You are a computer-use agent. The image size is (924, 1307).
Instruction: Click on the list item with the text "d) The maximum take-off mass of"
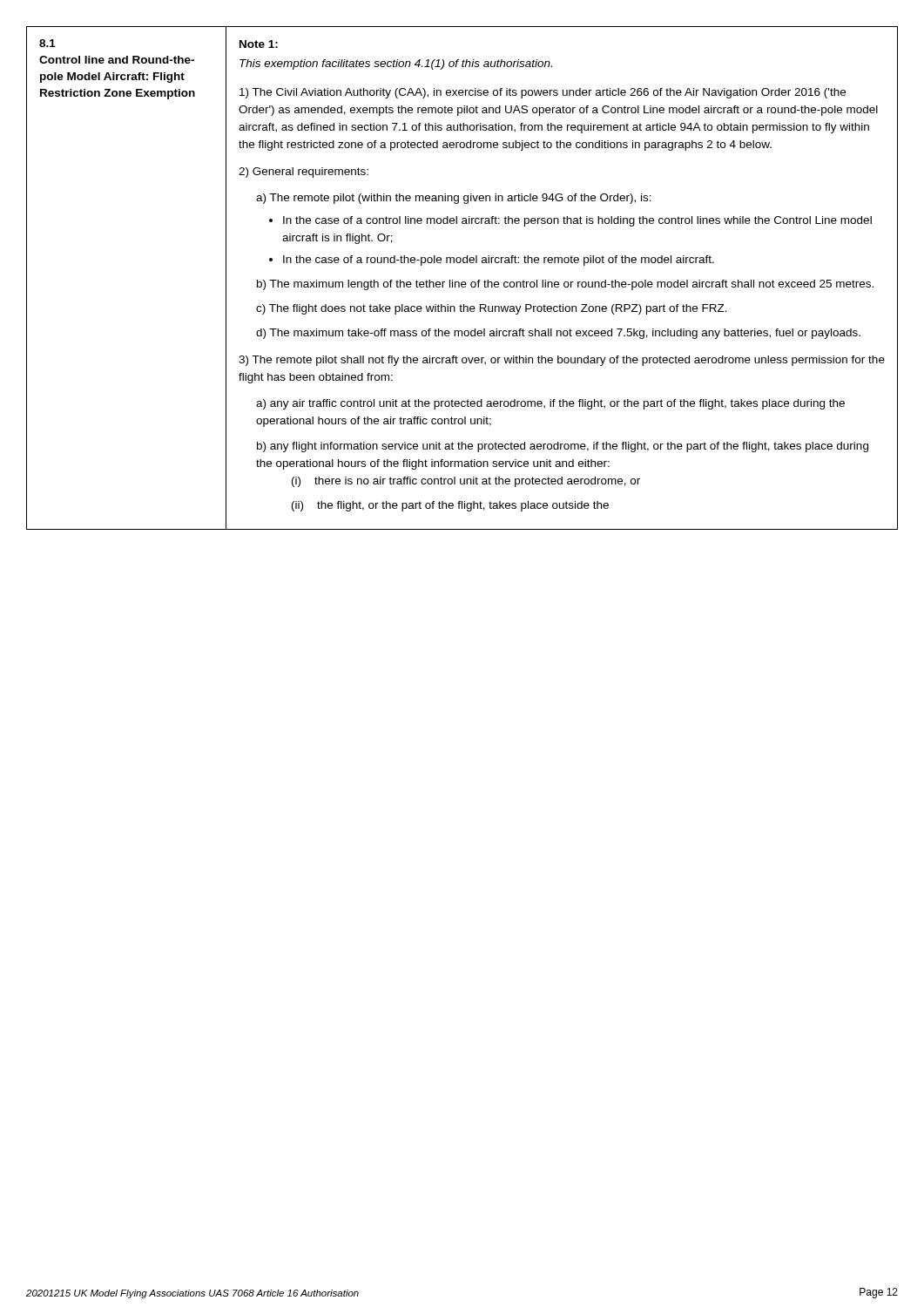pyautogui.click(x=559, y=333)
